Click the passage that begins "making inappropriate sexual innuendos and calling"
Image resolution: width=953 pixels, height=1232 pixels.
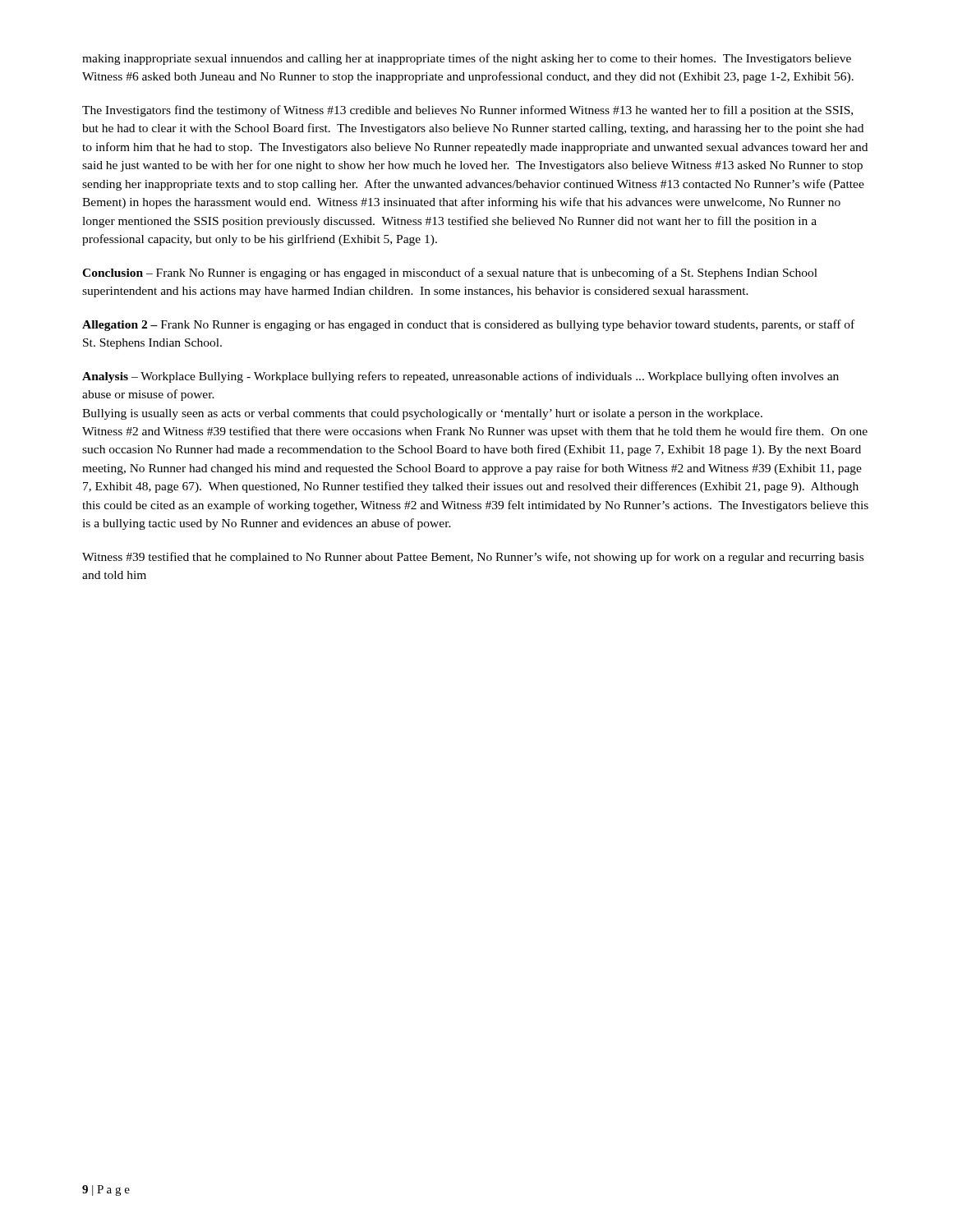point(468,67)
